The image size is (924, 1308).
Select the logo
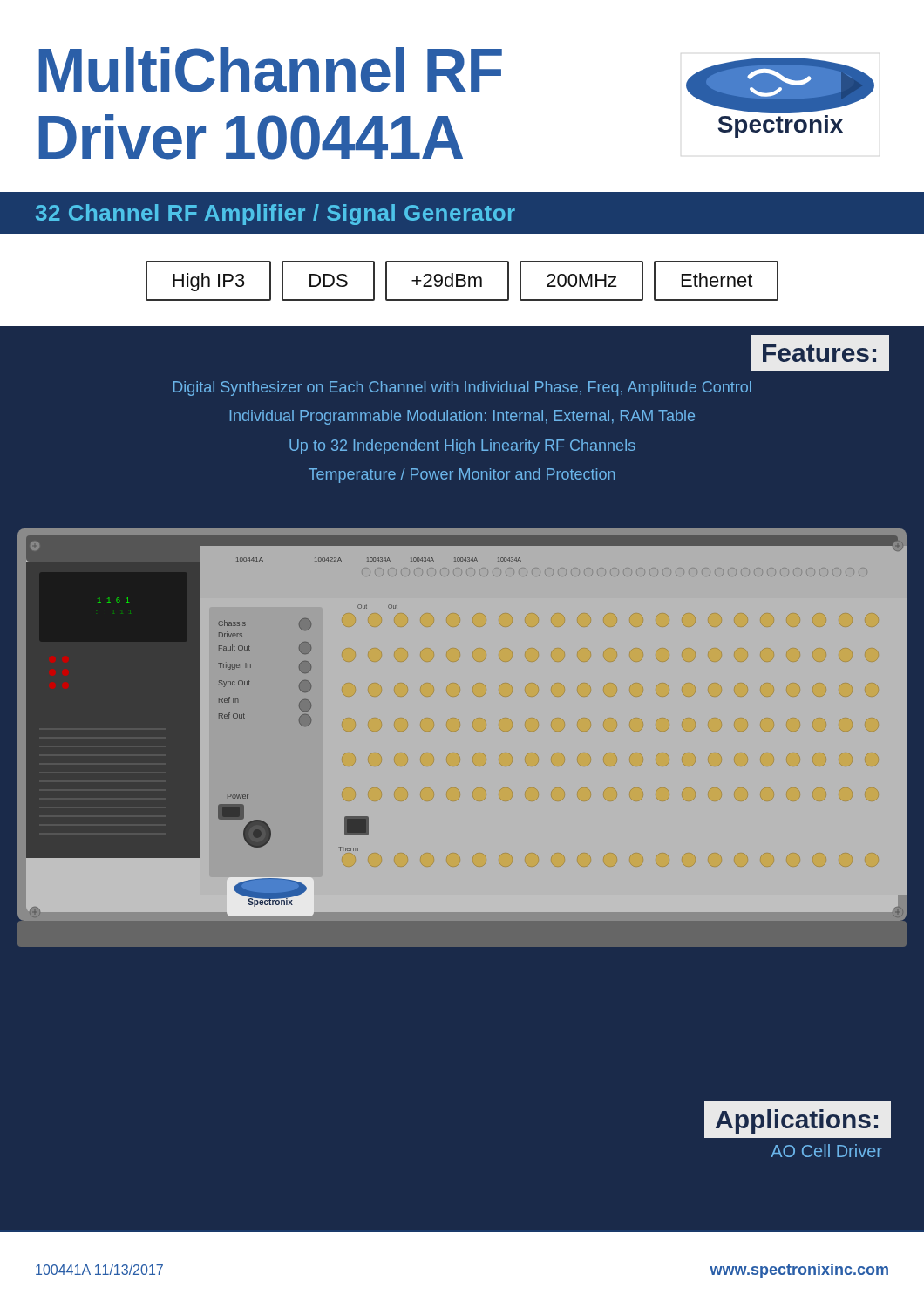[x=780, y=105]
